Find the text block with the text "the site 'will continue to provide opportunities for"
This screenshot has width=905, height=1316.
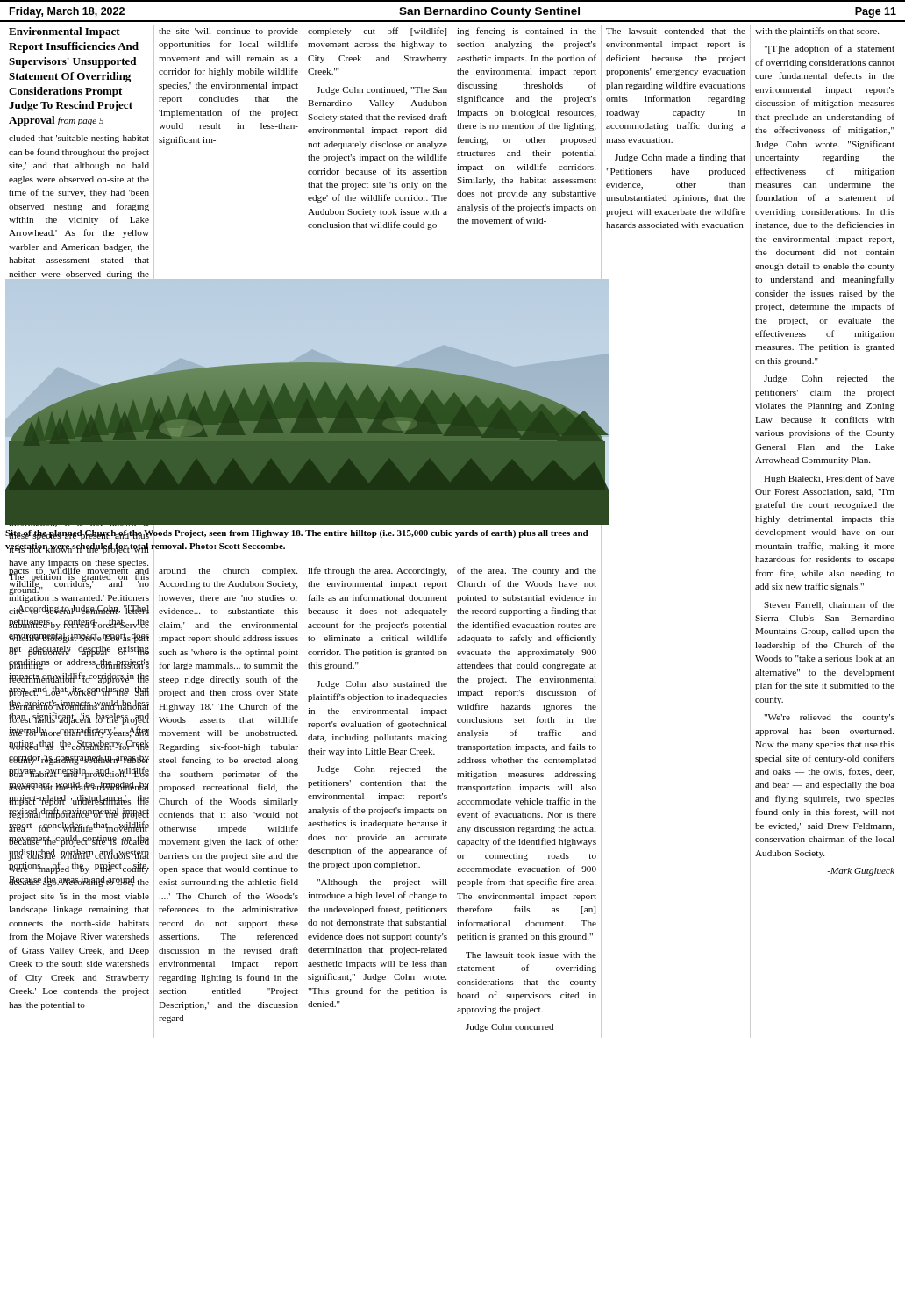228,86
